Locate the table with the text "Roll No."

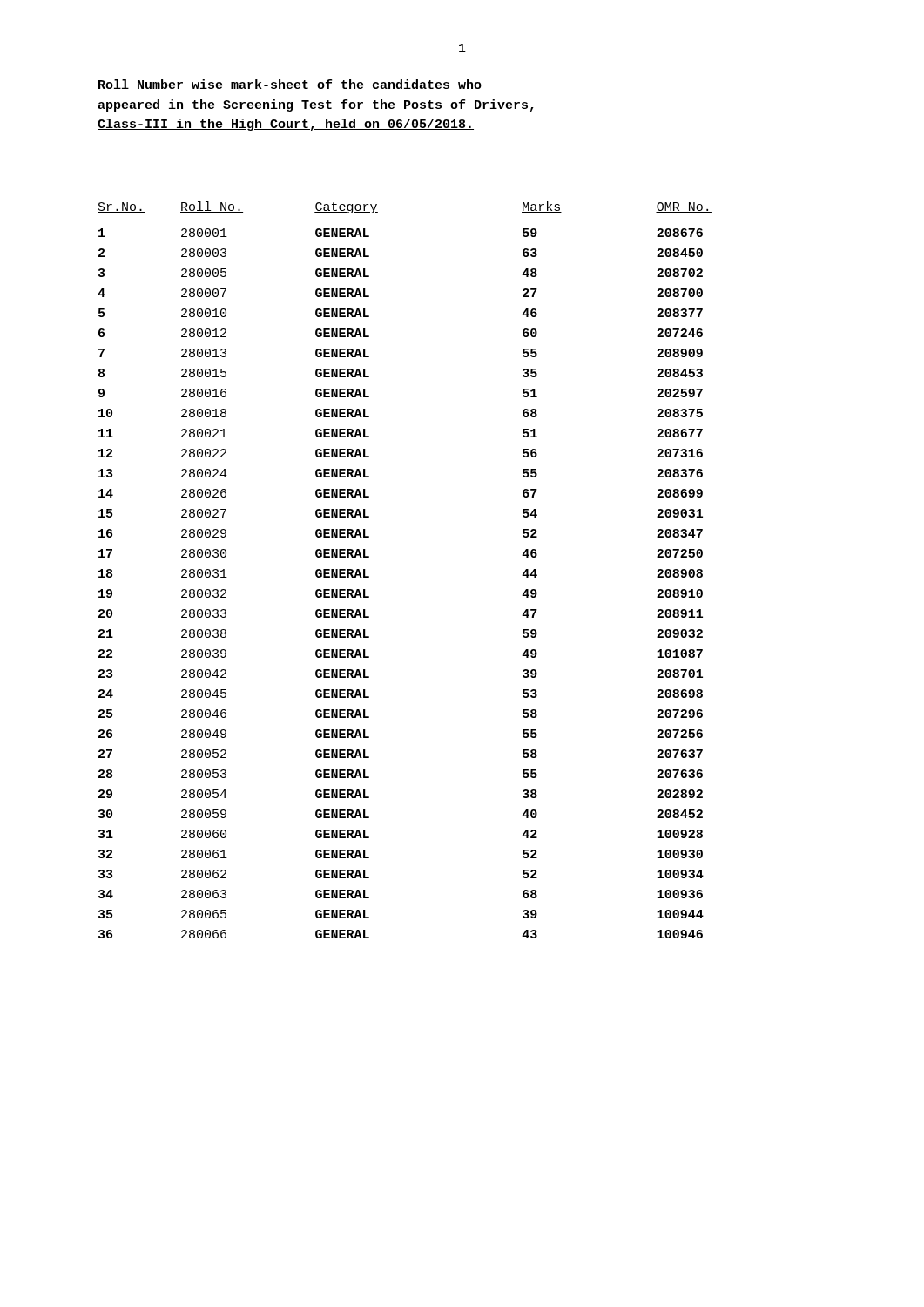pyautogui.click(x=455, y=573)
